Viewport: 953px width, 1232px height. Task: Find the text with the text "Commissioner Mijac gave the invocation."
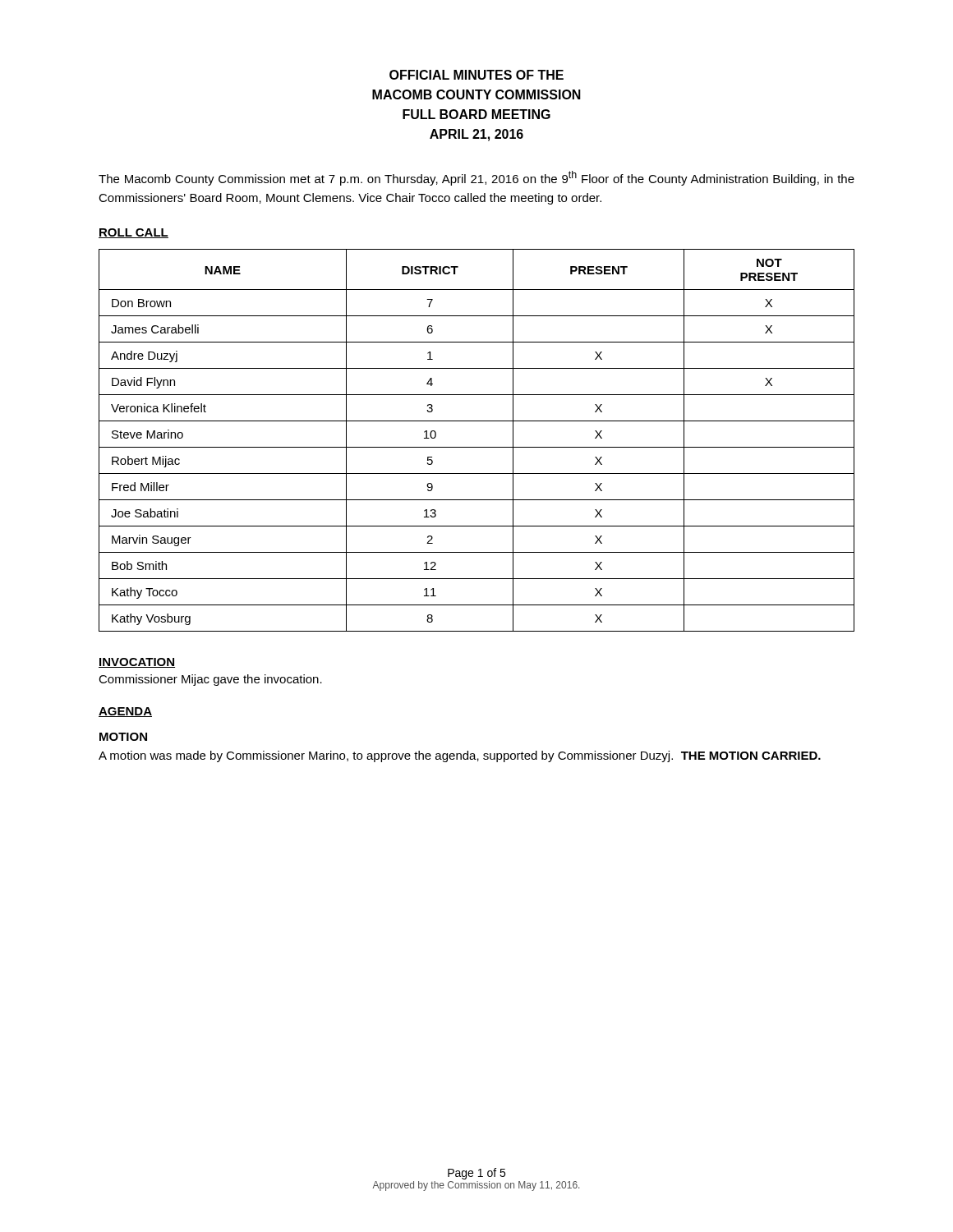(x=211, y=679)
